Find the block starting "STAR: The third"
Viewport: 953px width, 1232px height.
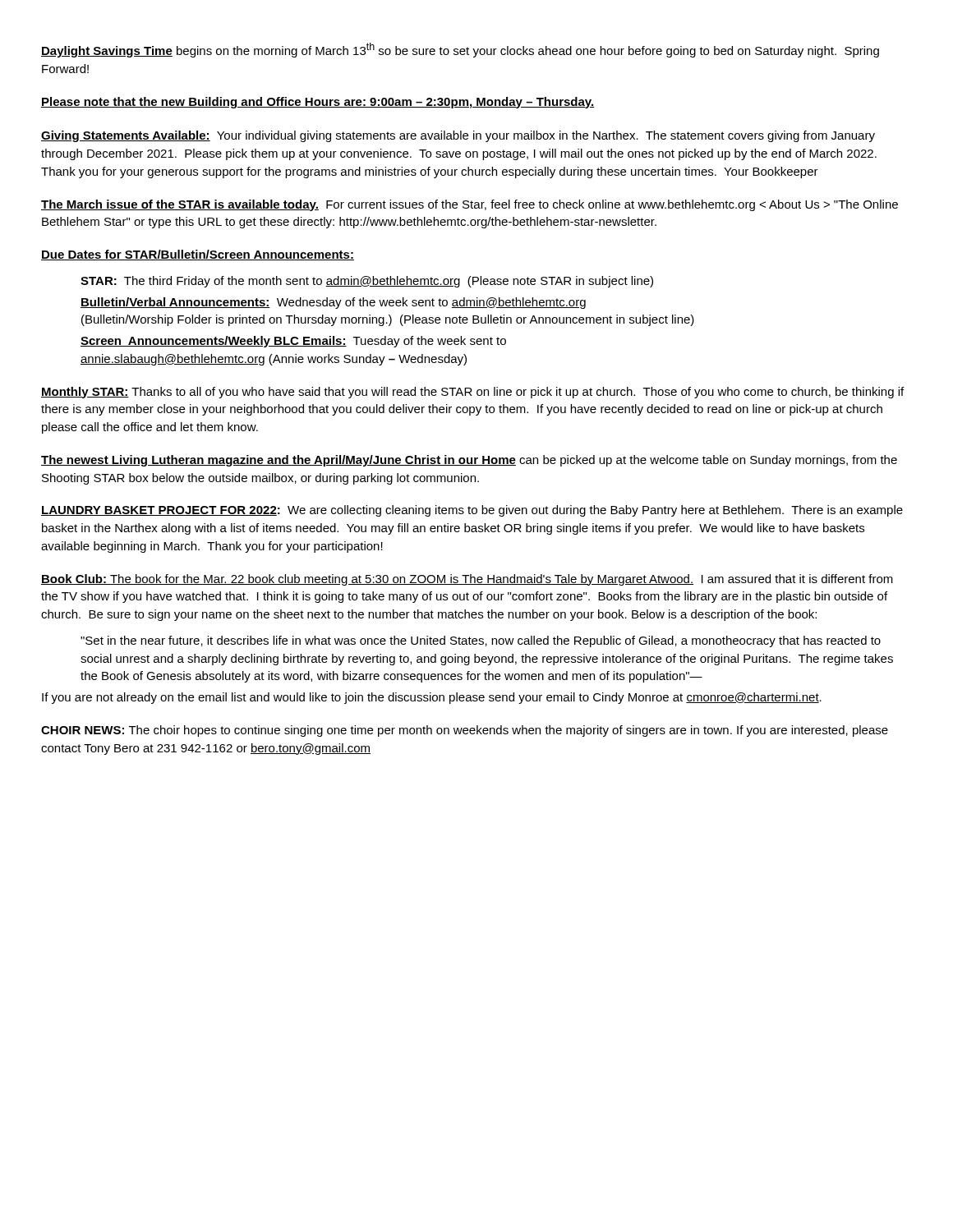pos(367,280)
